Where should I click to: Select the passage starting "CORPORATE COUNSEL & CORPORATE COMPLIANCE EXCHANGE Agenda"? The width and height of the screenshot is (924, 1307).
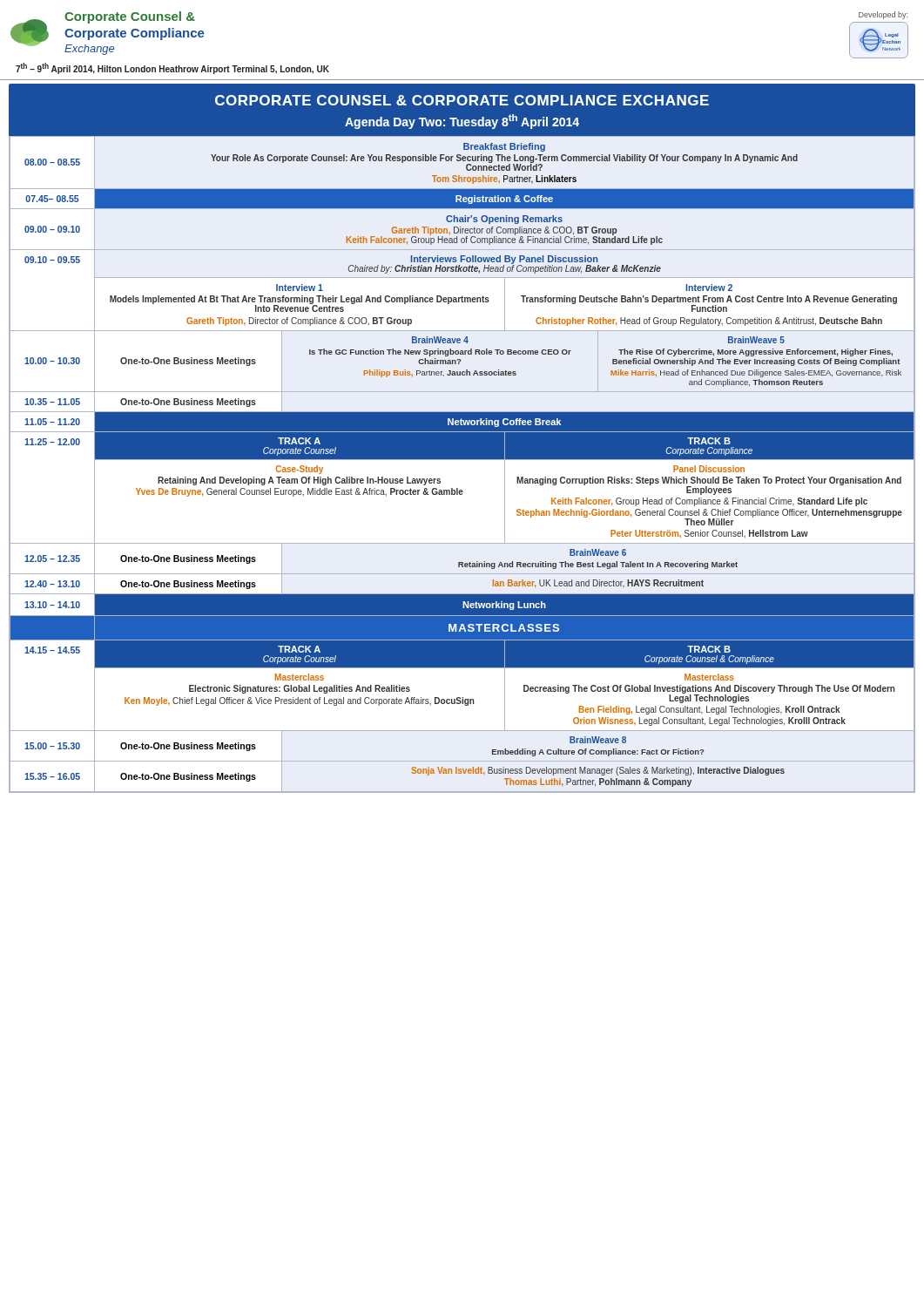pos(462,111)
